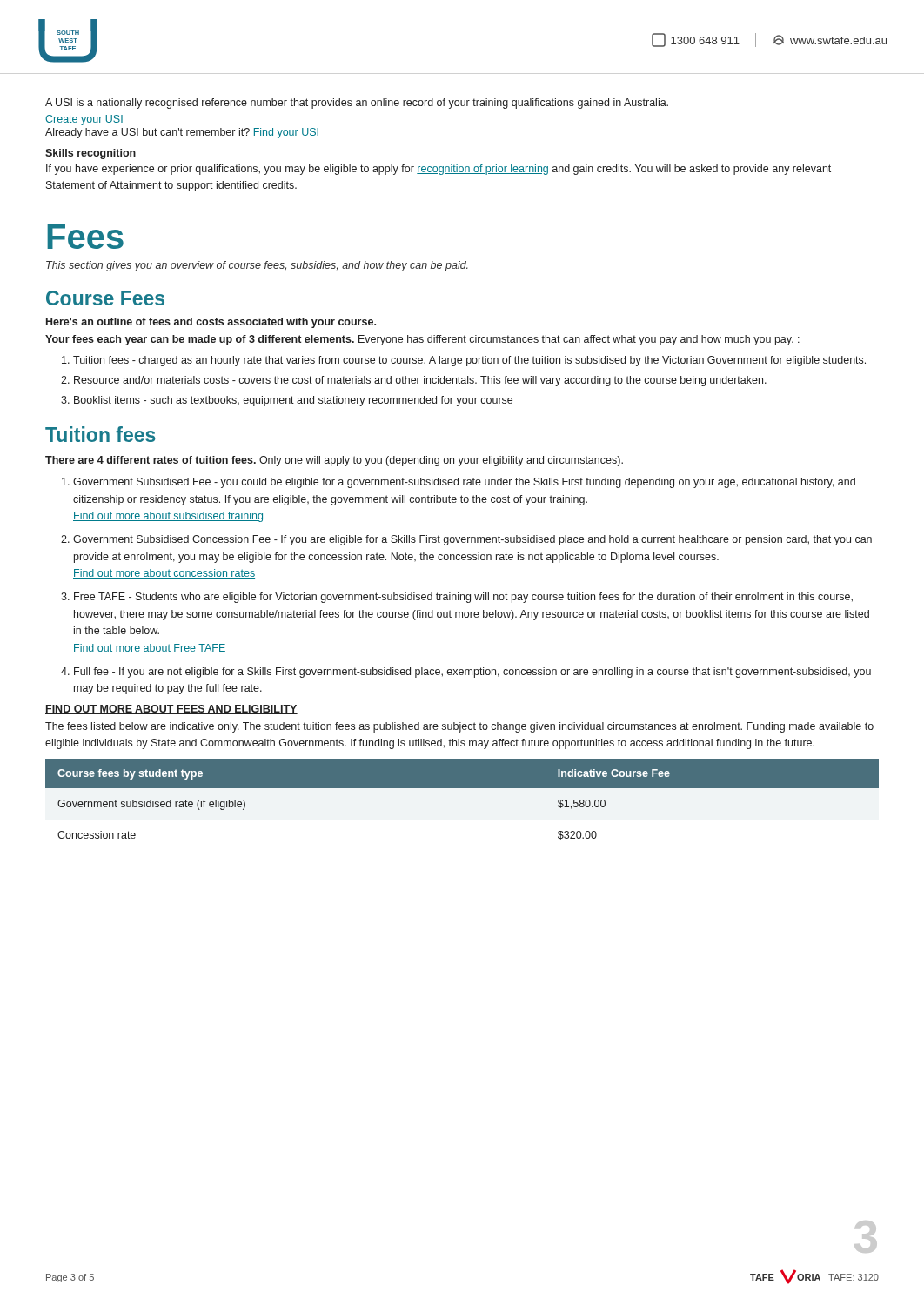Click on the text block starting "Full fee - If you"

tap(472, 680)
